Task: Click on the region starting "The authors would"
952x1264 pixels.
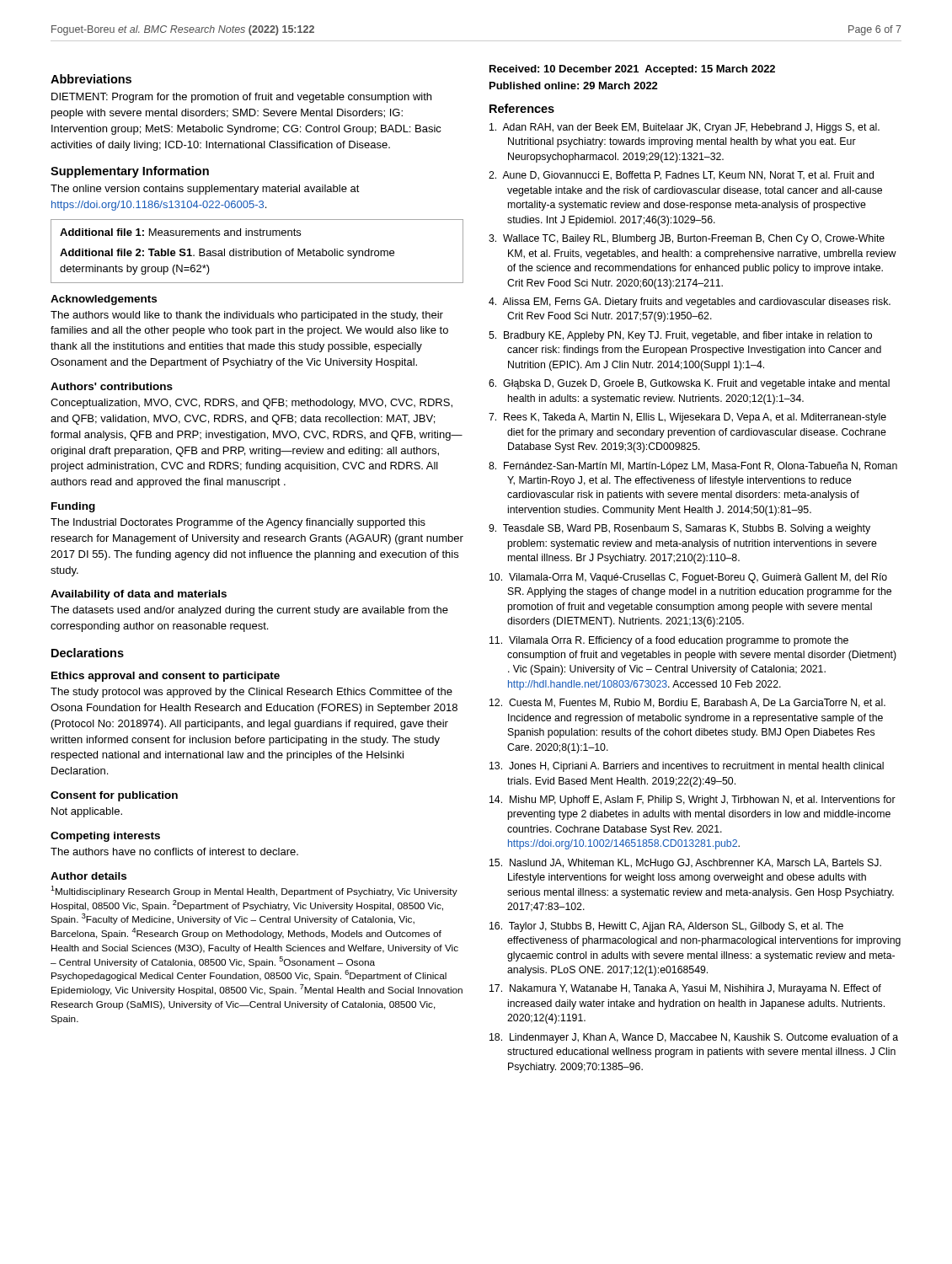Action: [257, 339]
